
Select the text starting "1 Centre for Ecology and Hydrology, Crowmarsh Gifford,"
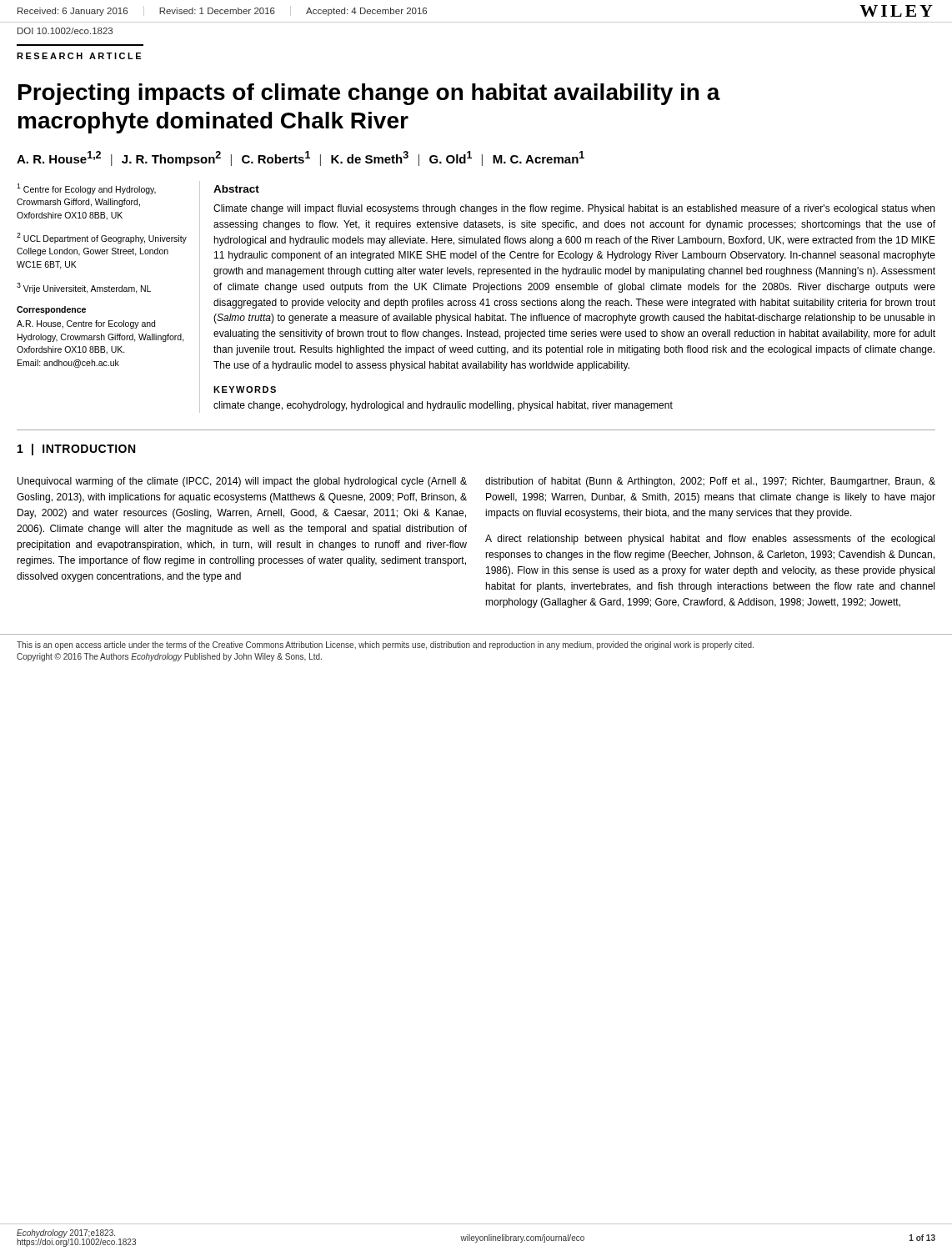tap(102, 275)
